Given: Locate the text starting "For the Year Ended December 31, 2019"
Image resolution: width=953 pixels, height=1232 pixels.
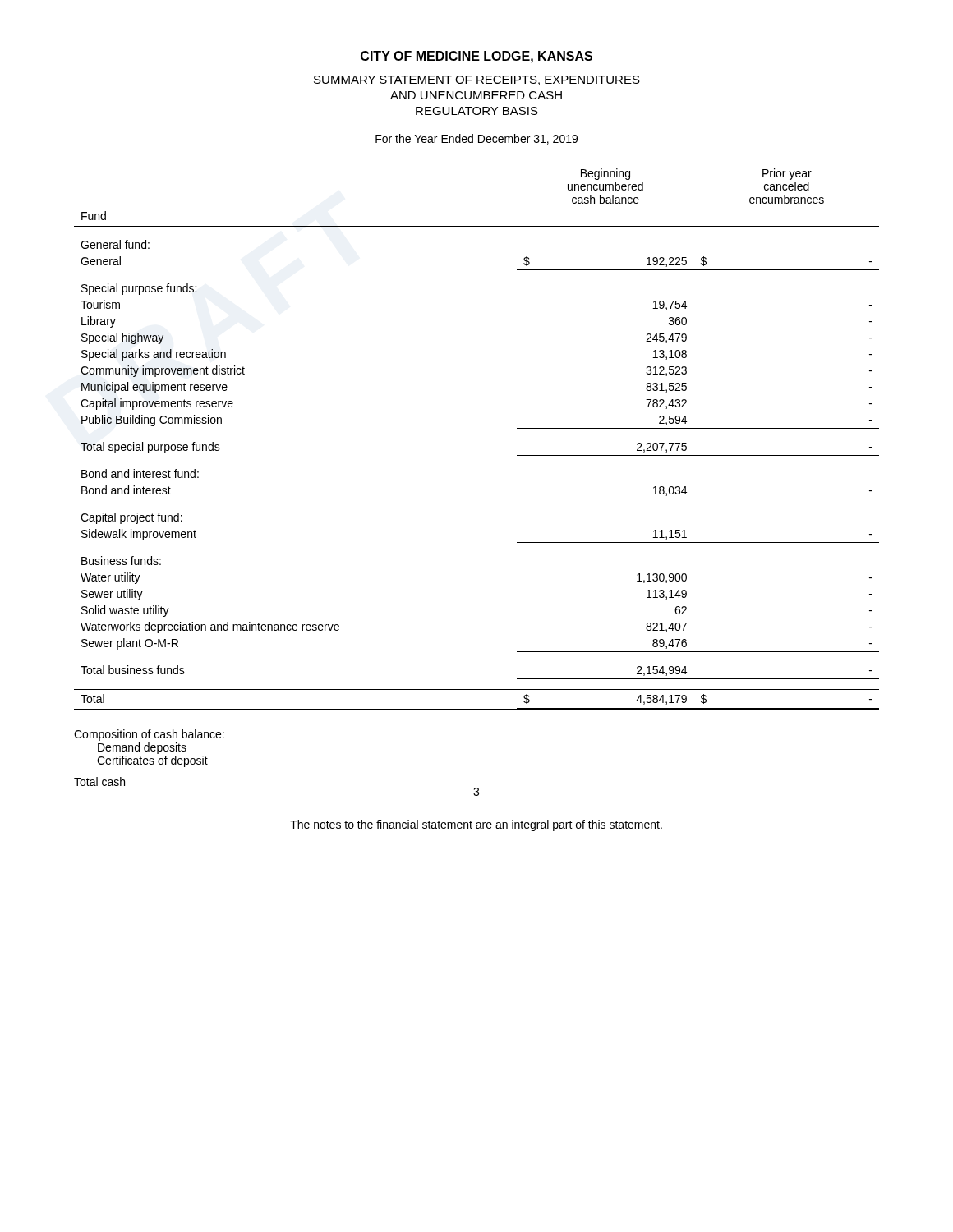Looking at the screenshot, I should tap(476, 139).
